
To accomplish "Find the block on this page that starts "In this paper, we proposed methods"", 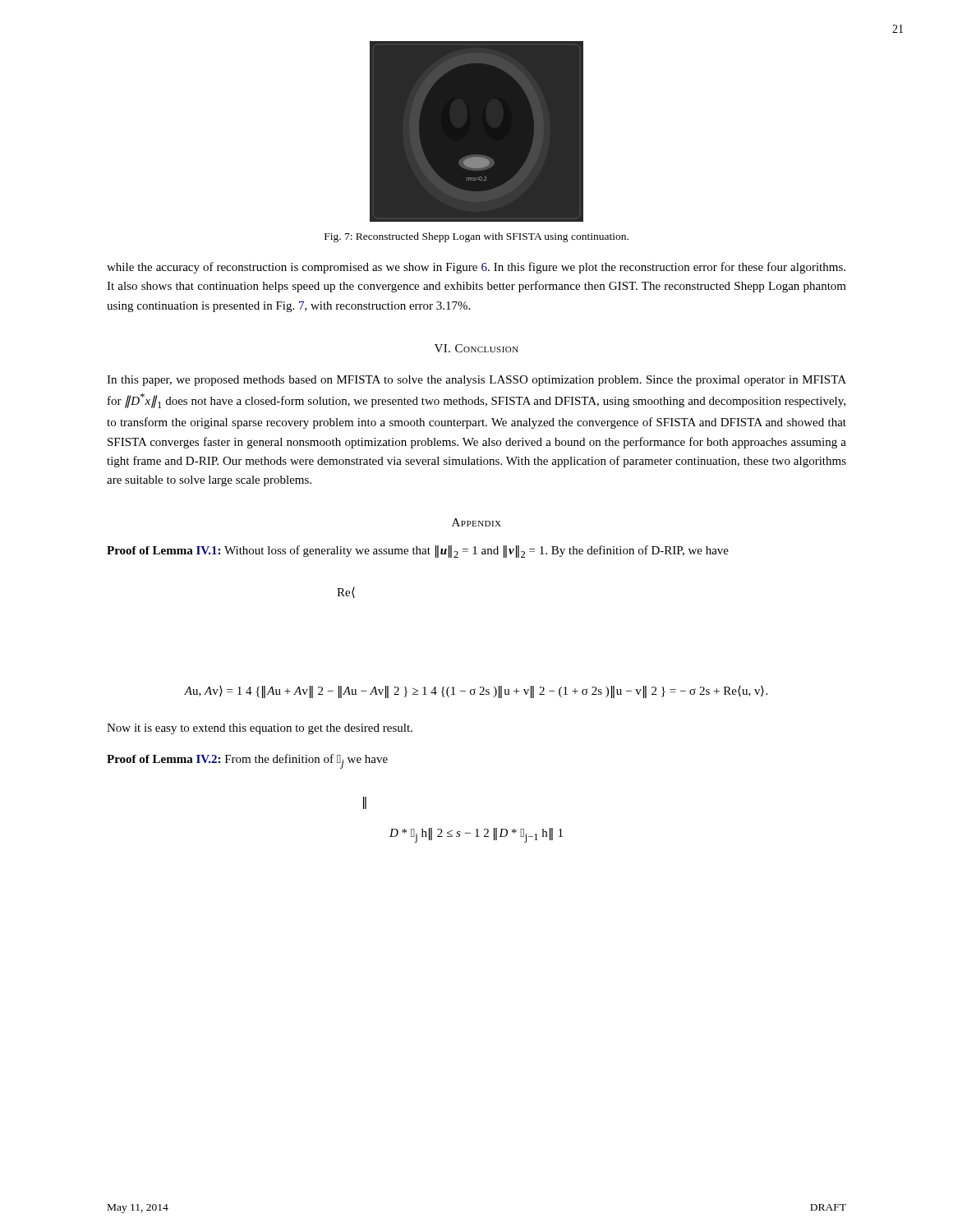I will (x=476, y=430).
